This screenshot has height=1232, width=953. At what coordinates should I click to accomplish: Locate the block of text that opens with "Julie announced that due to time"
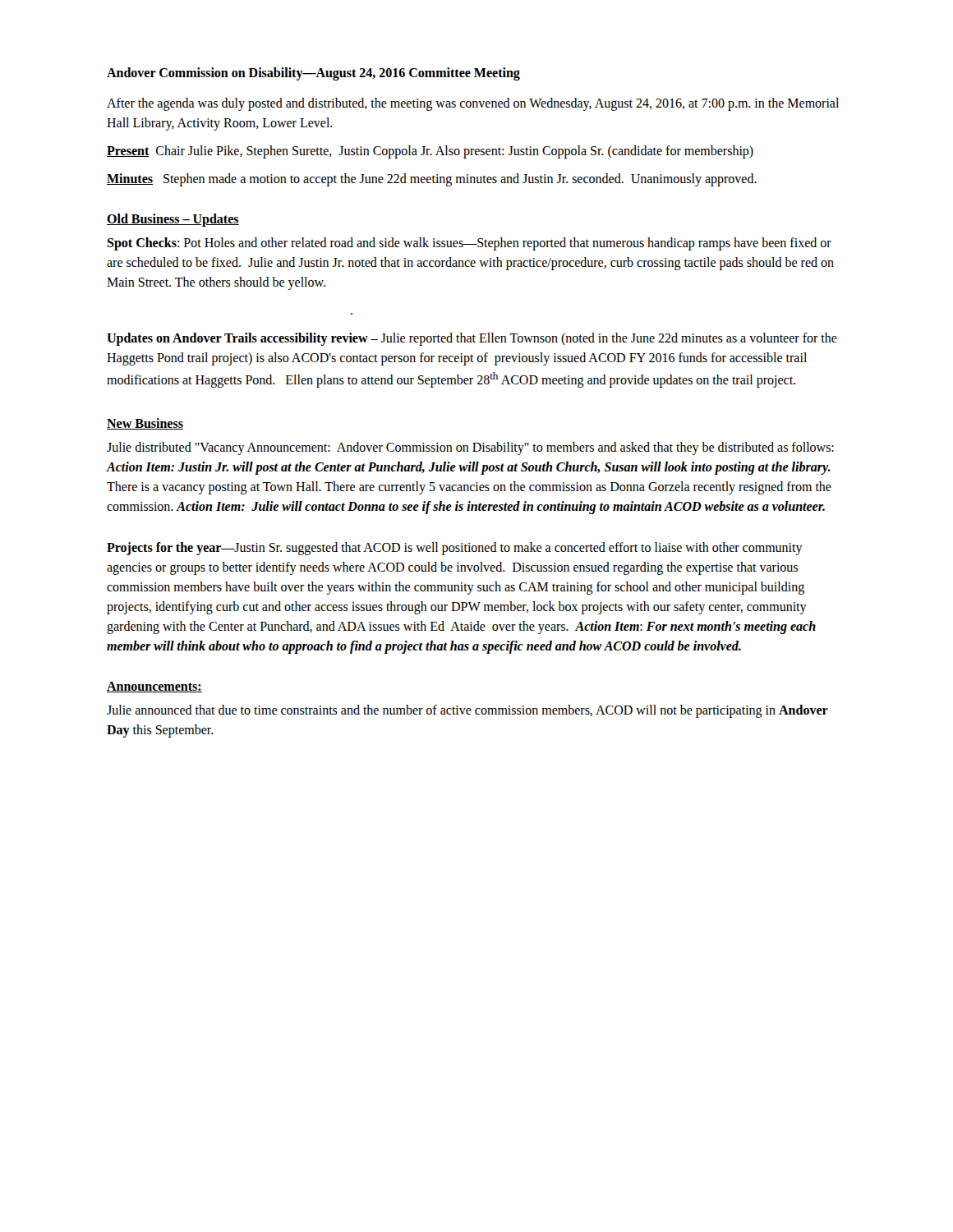467,720
